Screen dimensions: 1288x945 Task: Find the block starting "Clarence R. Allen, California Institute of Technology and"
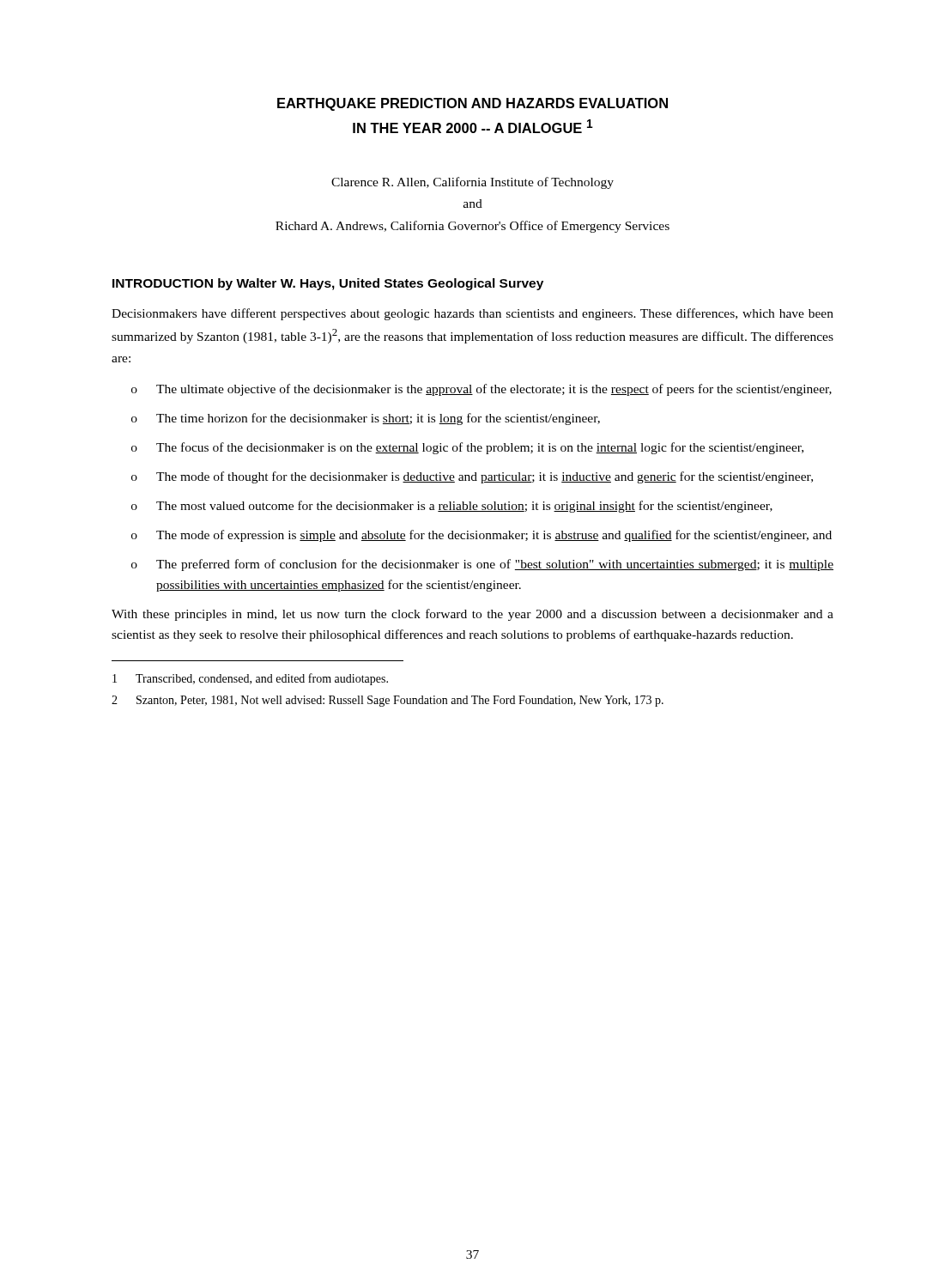pyautogui.click(x=472, y=203)
